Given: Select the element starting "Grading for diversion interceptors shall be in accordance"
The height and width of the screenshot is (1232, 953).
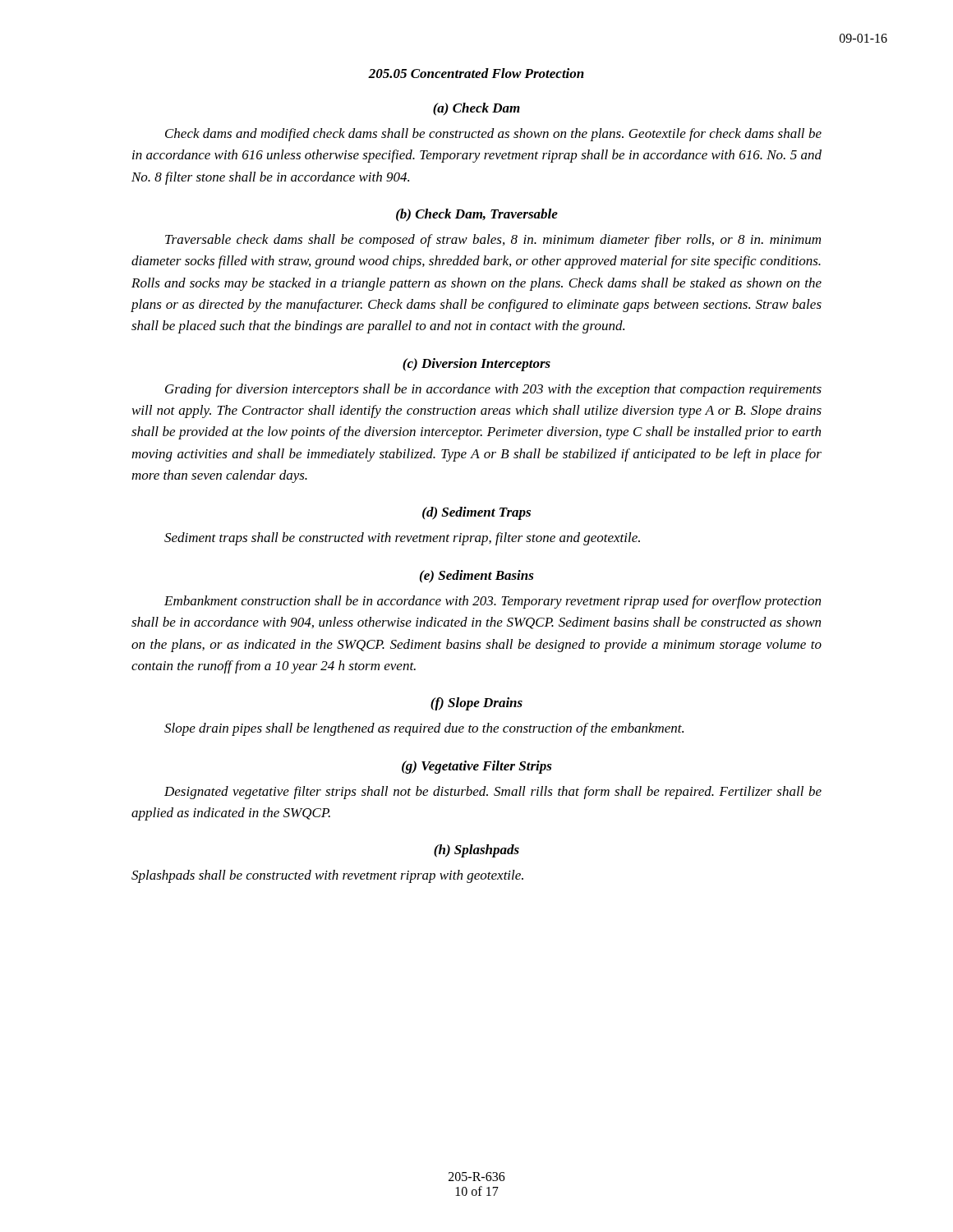Looking at the screenshot, I should [x=476, y=433].
